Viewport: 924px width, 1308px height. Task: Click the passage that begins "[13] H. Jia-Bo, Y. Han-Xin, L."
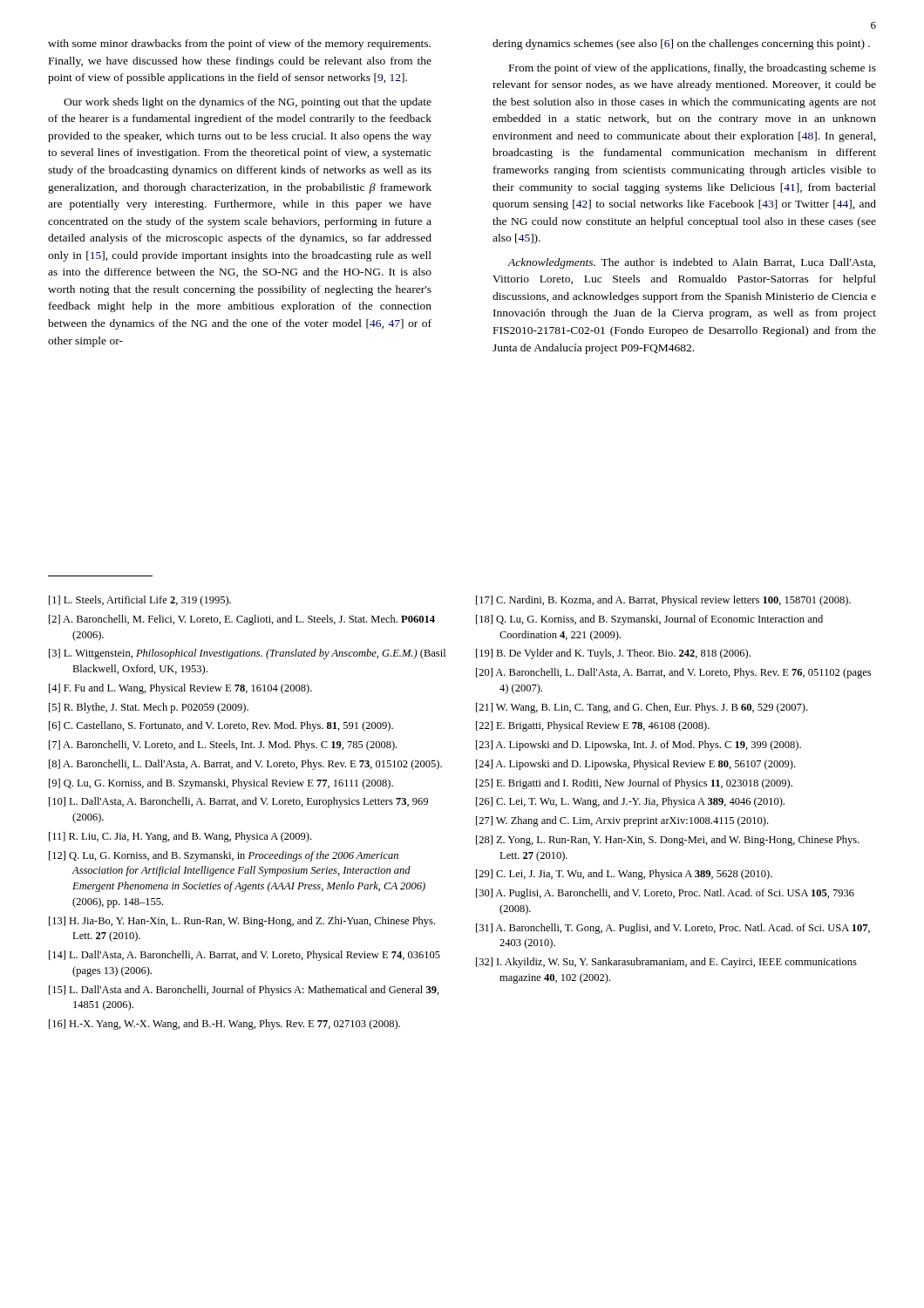242,928
